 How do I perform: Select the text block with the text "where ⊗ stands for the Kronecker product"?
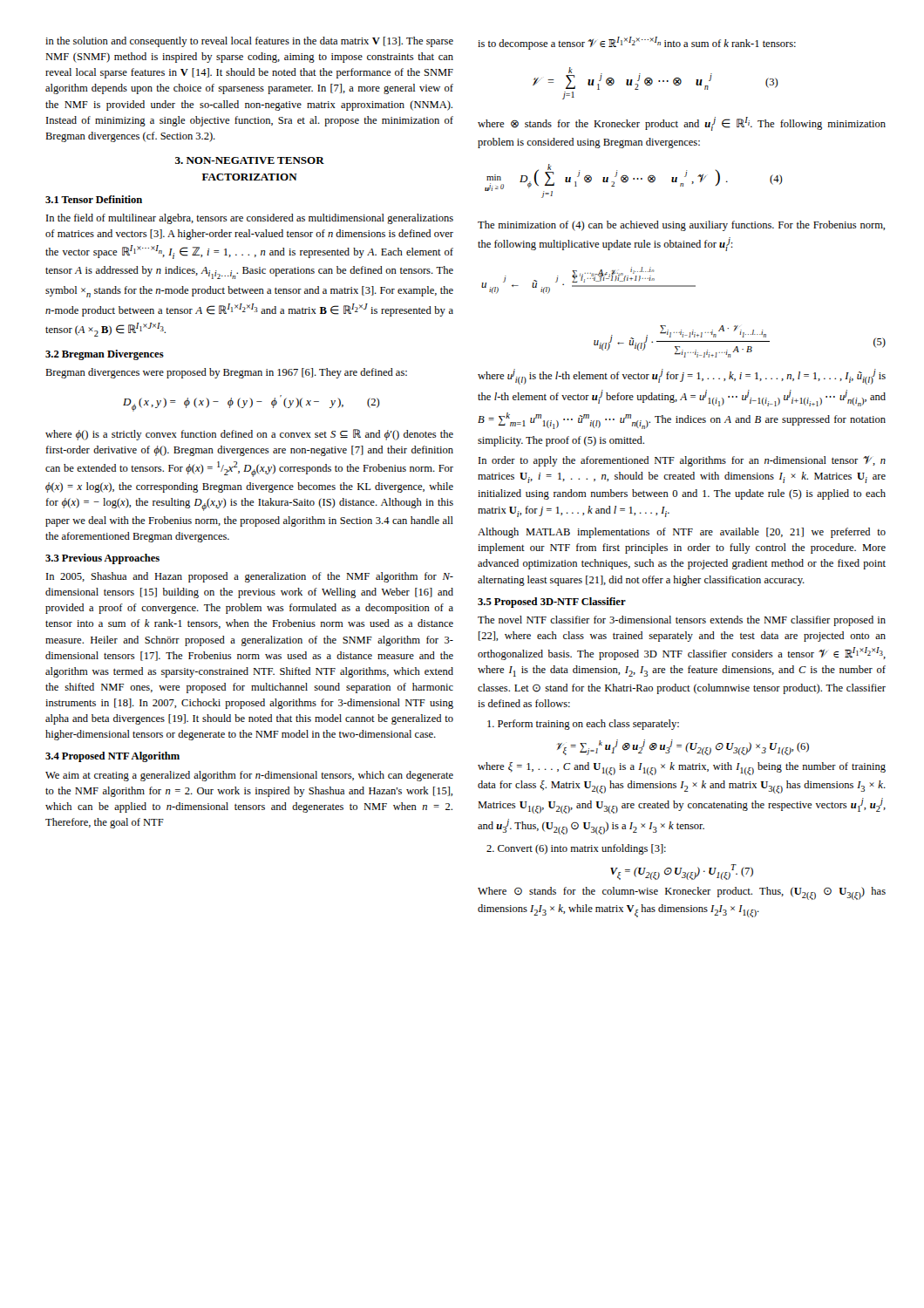[x=682, y=132]
